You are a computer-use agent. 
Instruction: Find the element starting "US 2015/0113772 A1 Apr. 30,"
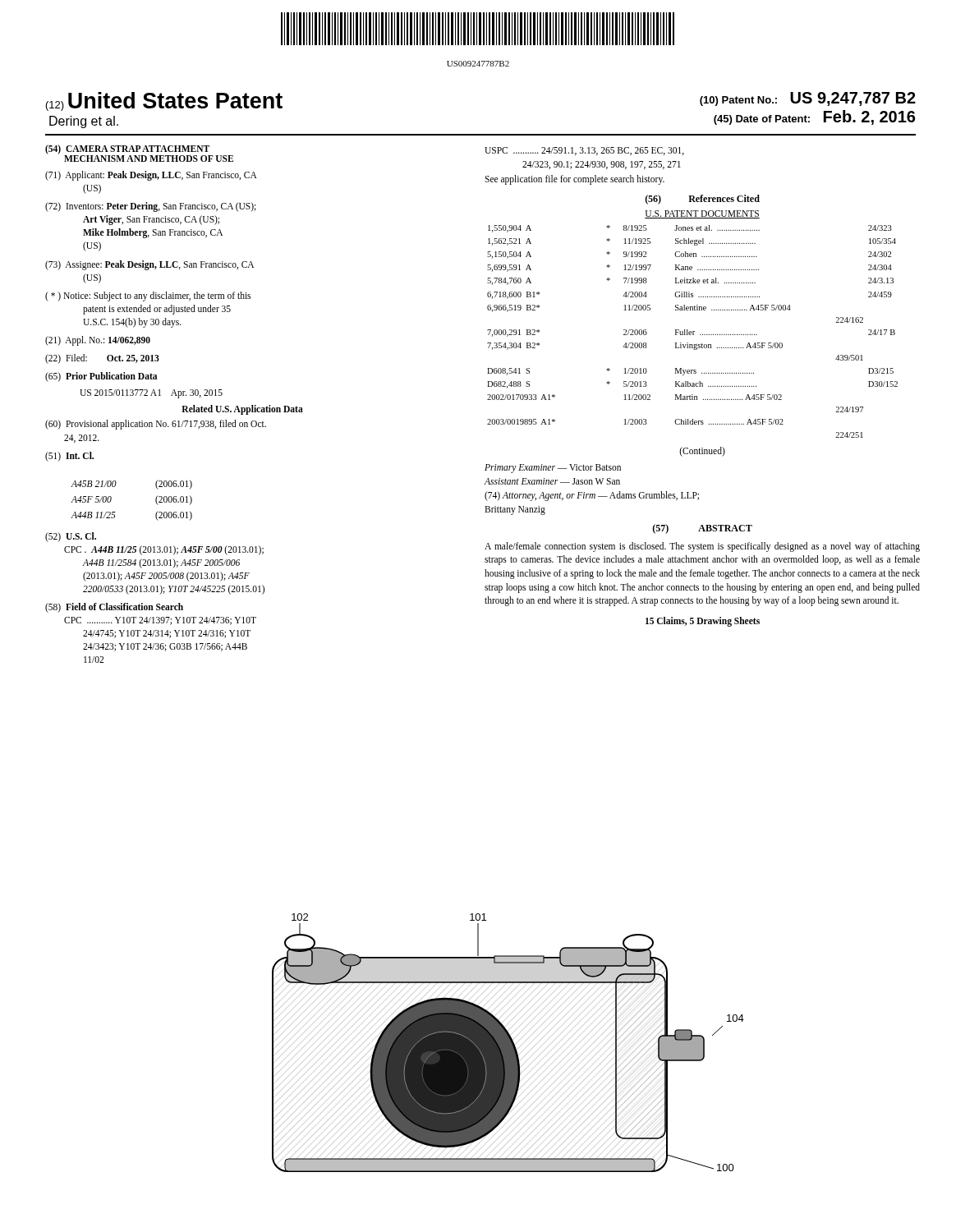coord(151,393)
